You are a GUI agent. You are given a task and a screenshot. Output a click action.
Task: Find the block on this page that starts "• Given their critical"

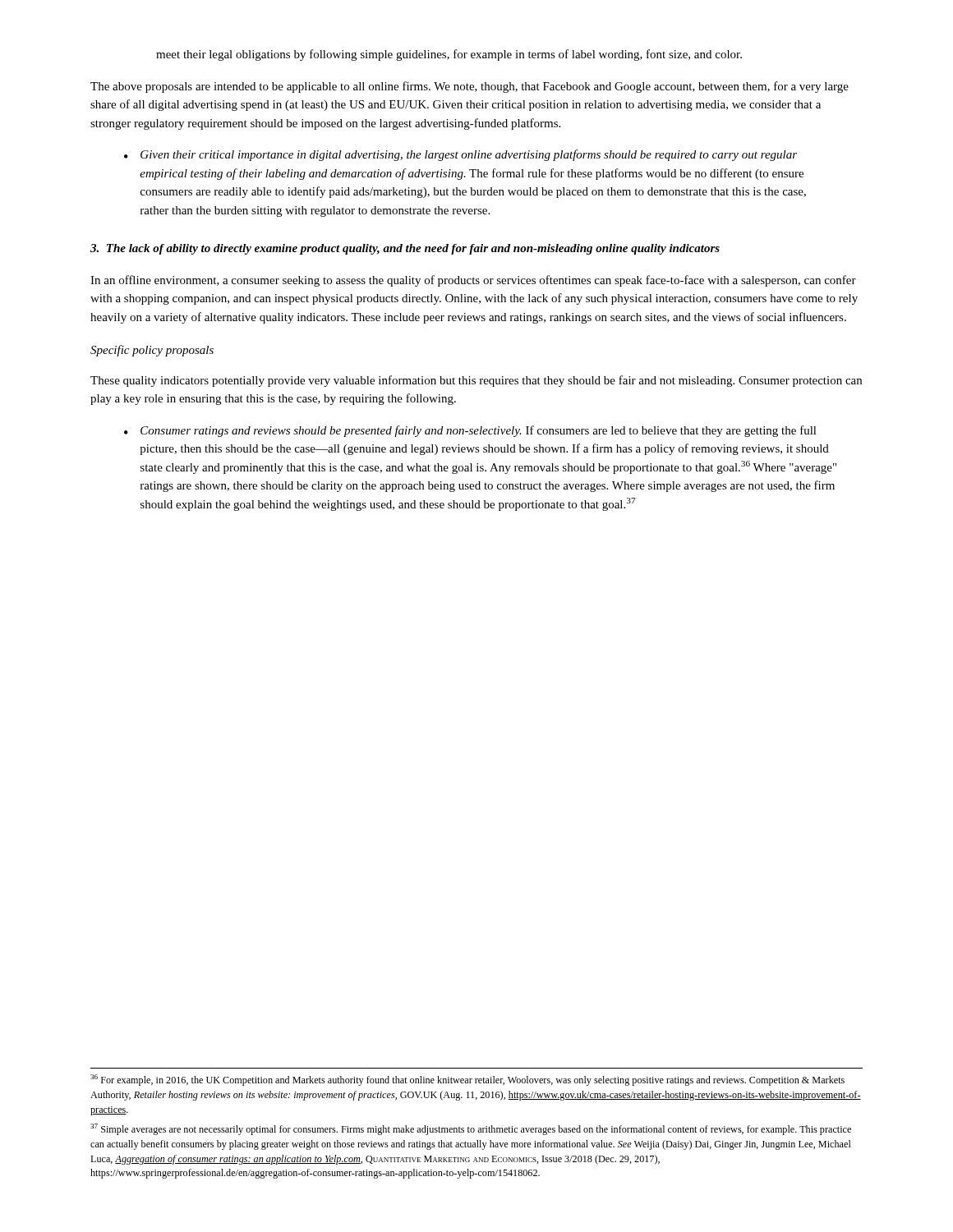coord(481,182)
